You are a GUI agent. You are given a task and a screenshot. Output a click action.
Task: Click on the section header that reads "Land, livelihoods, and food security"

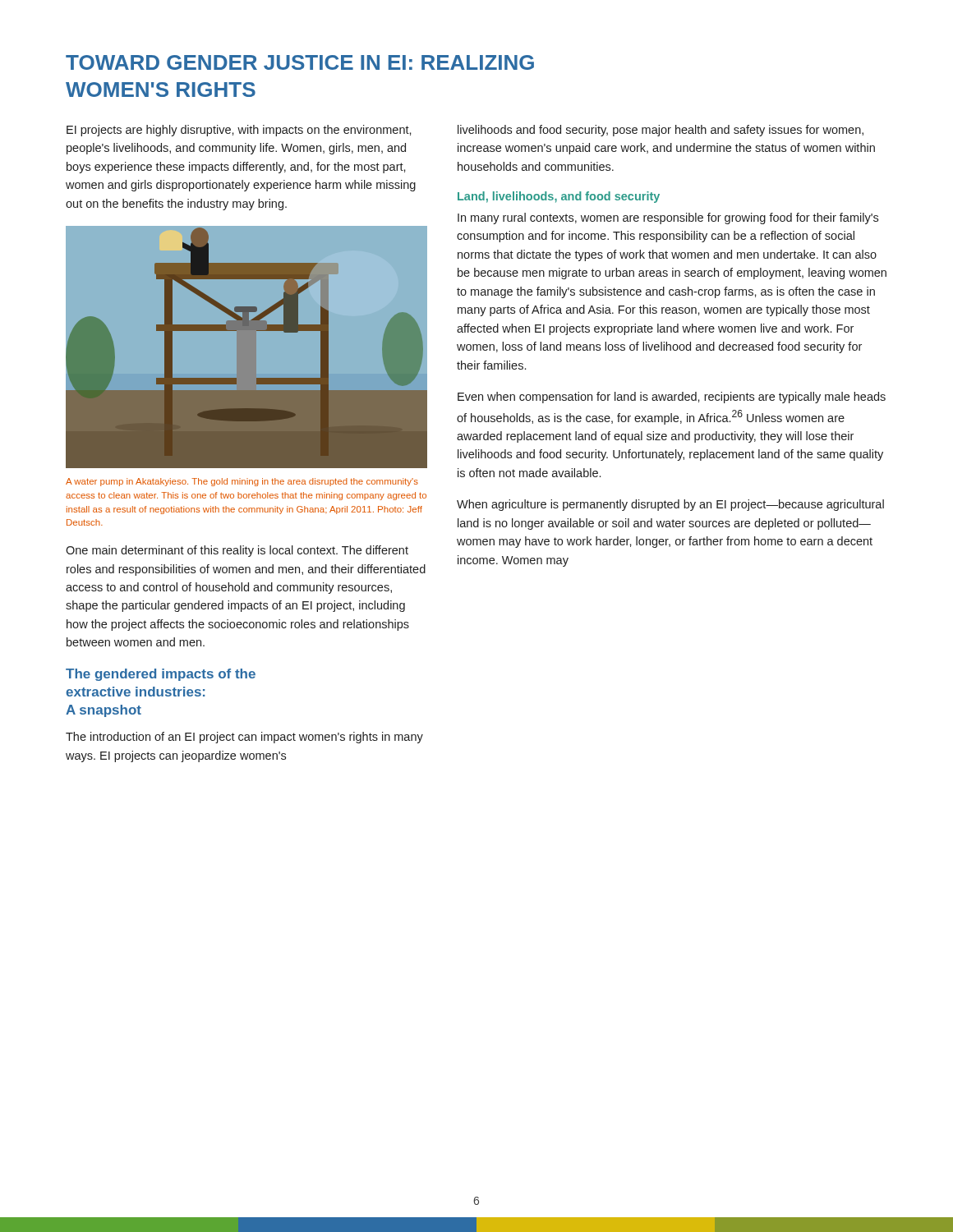[558, 197]
